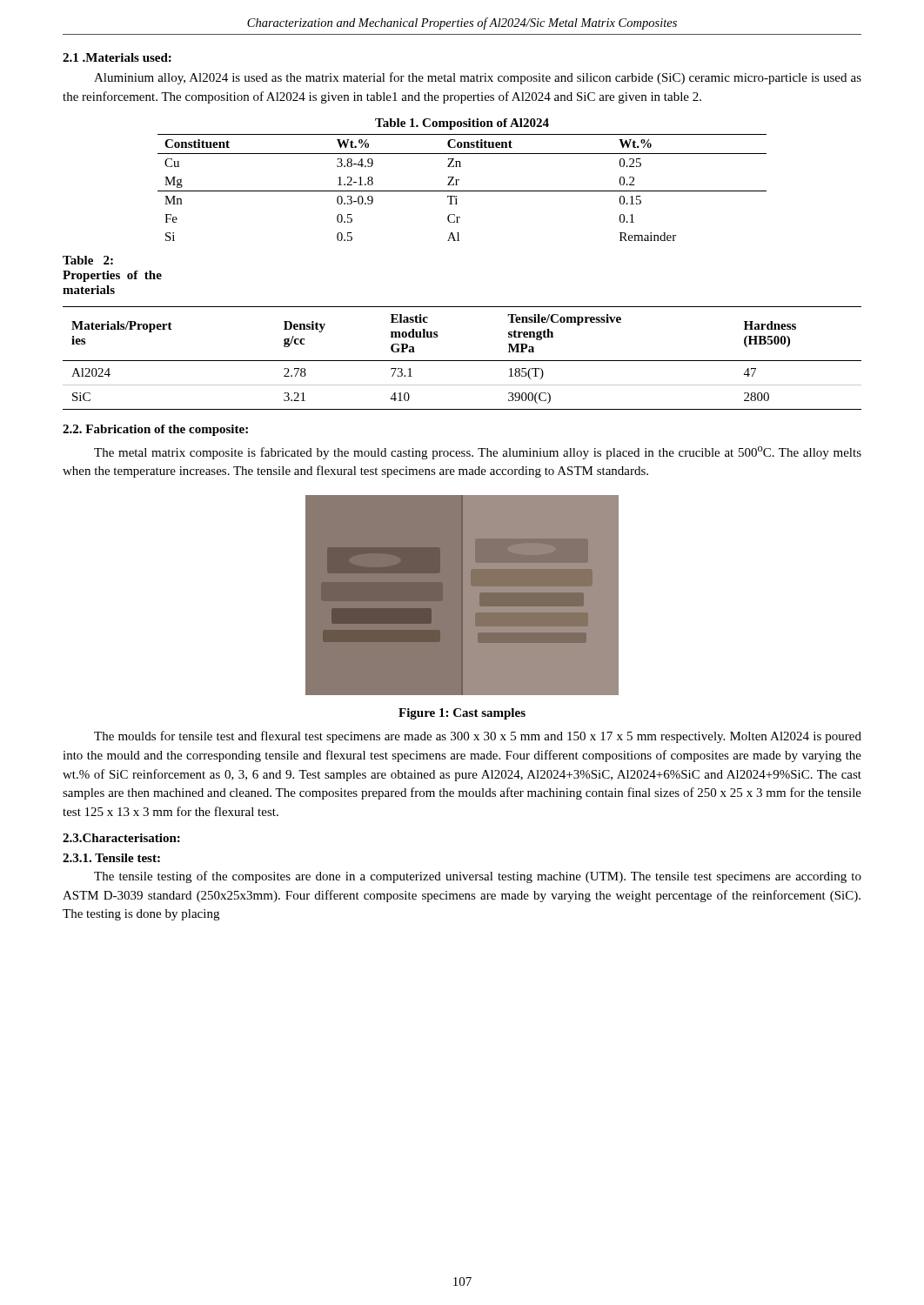Click on the text block that says "The metal matrix composite is fabricated"
This screenshot has width=924, height=1305.
462,460
